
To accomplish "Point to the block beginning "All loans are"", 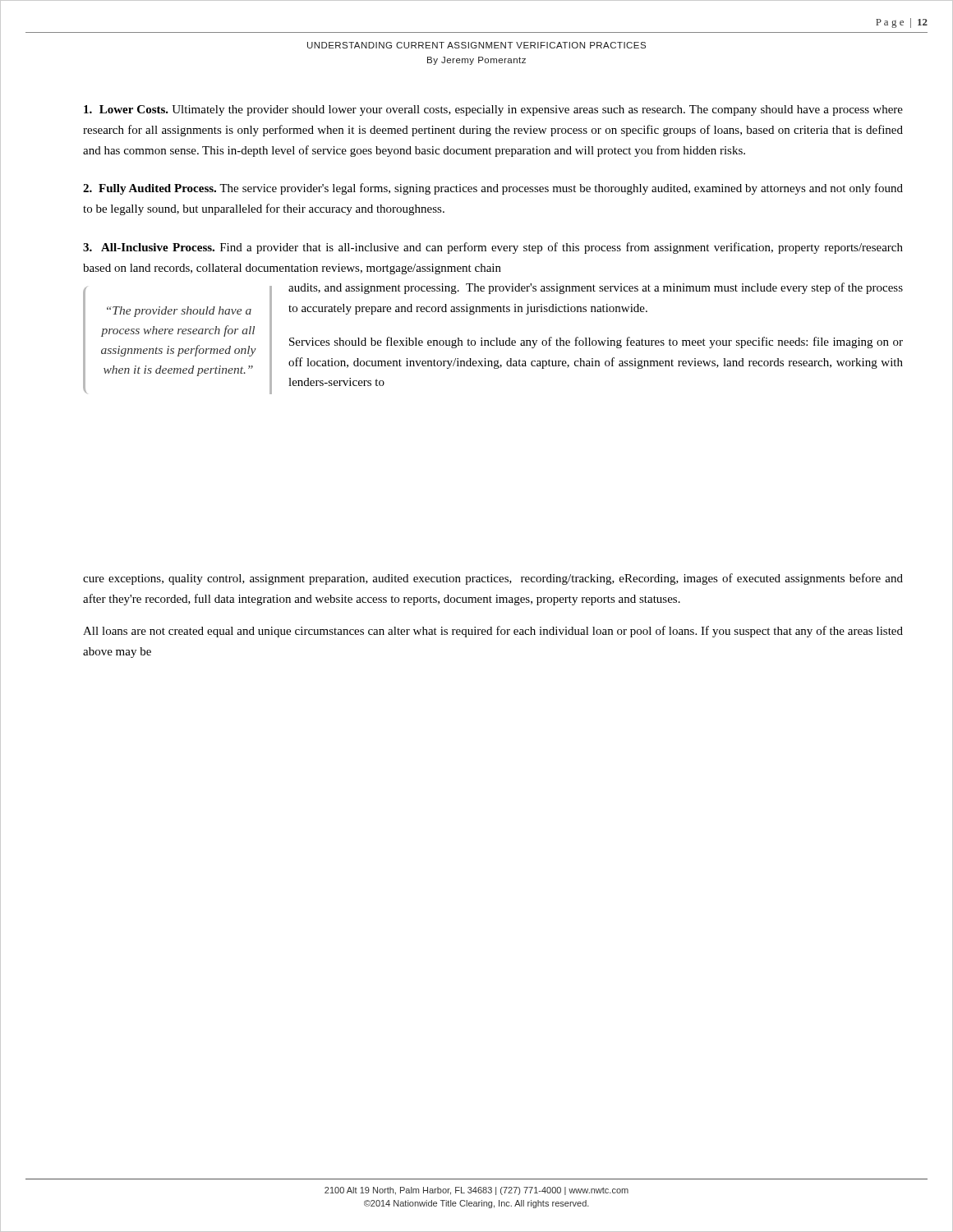I will (493, 641).
